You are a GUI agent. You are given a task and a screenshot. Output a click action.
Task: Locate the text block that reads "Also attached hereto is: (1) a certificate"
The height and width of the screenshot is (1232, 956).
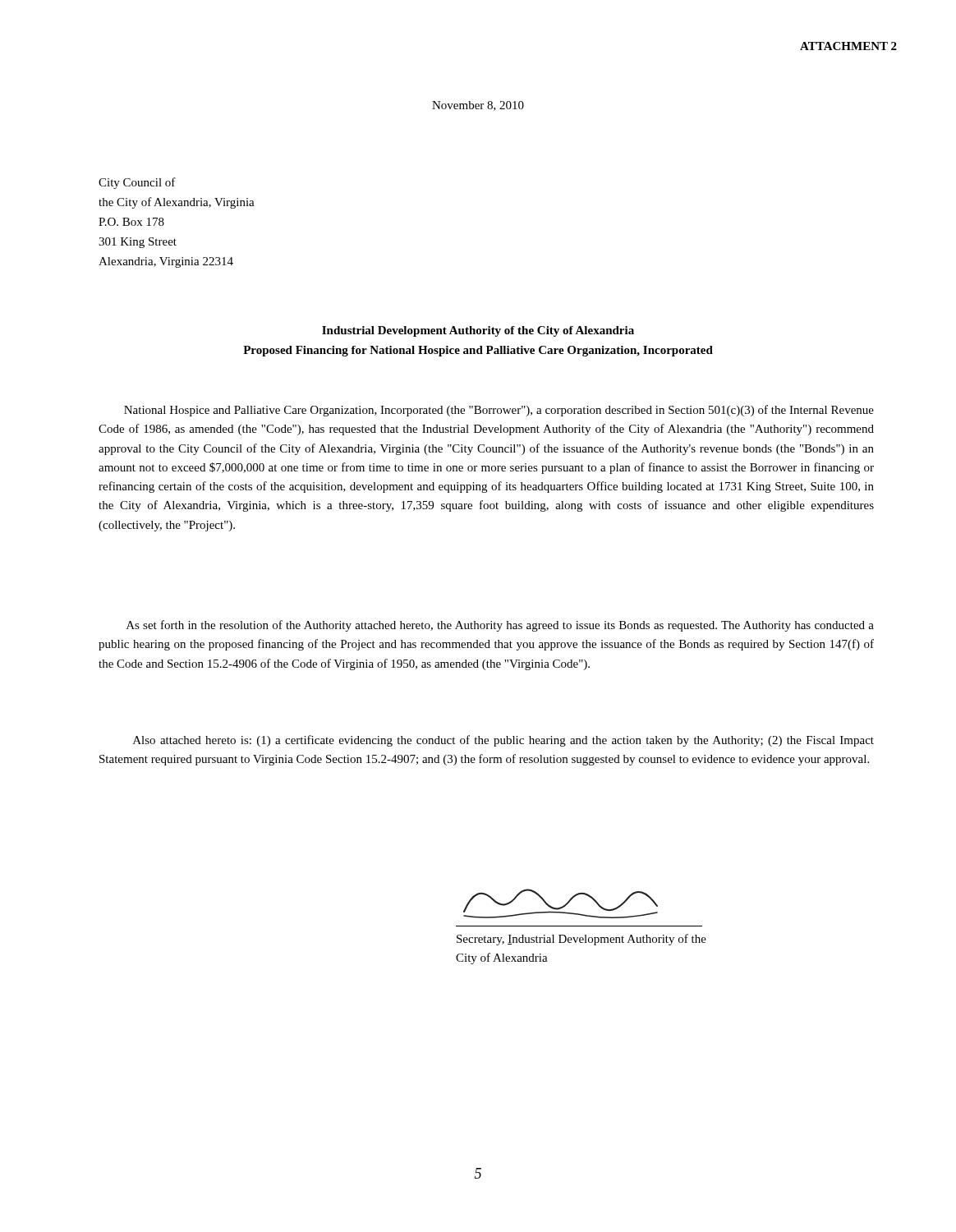coord(486,750)
